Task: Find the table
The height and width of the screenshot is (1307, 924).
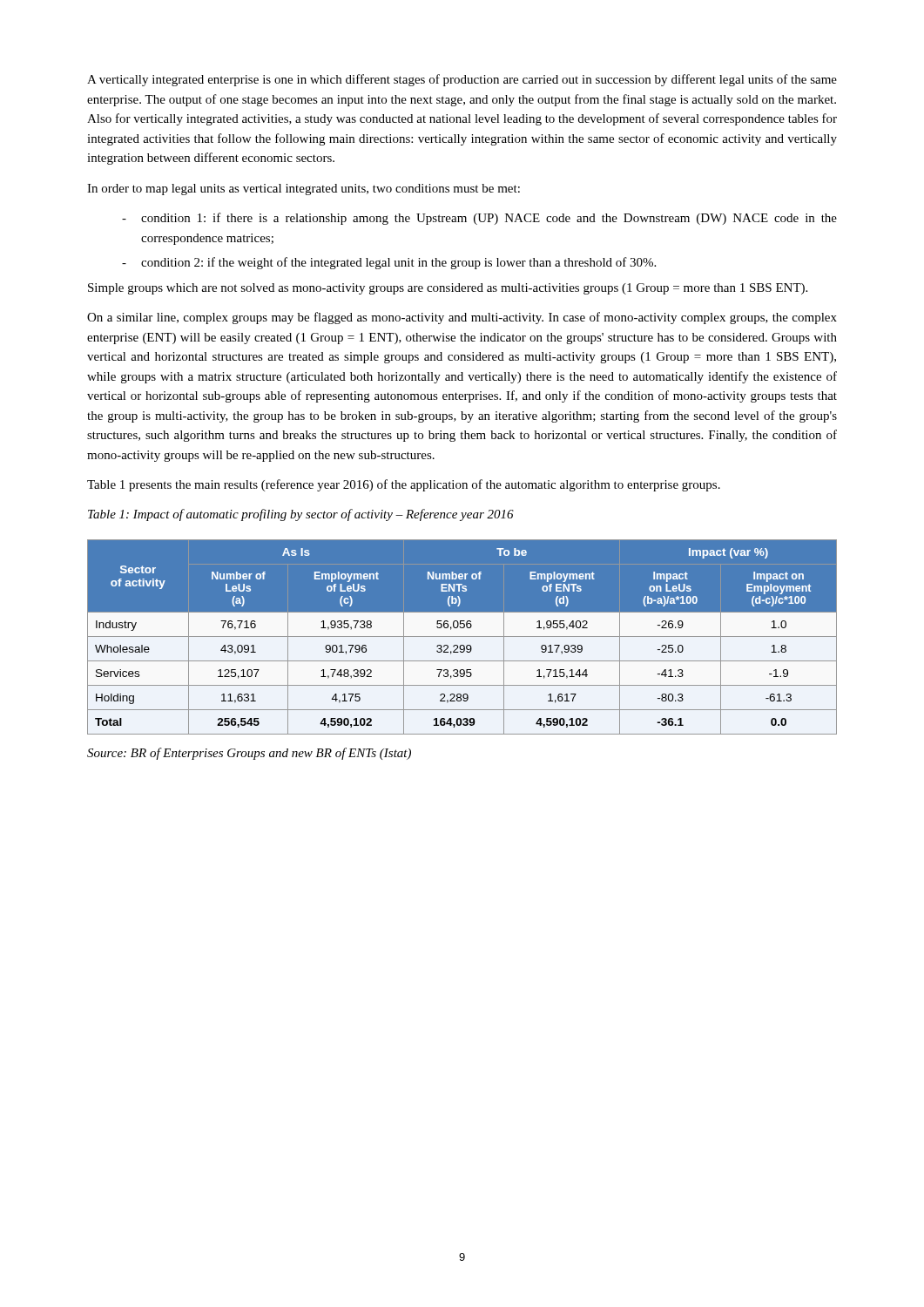Action: 462,637
